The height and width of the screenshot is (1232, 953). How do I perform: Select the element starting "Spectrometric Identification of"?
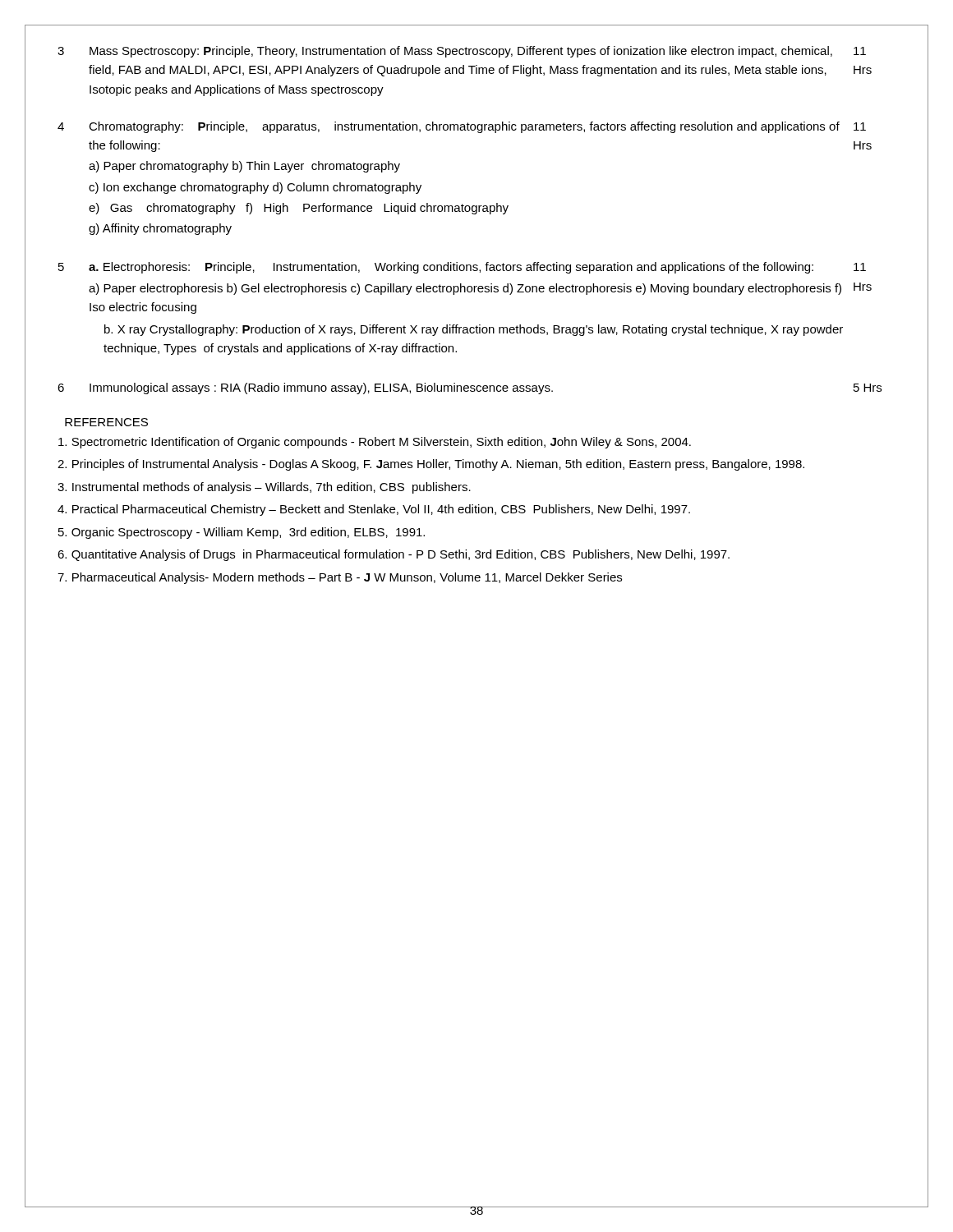coord(375,441)
